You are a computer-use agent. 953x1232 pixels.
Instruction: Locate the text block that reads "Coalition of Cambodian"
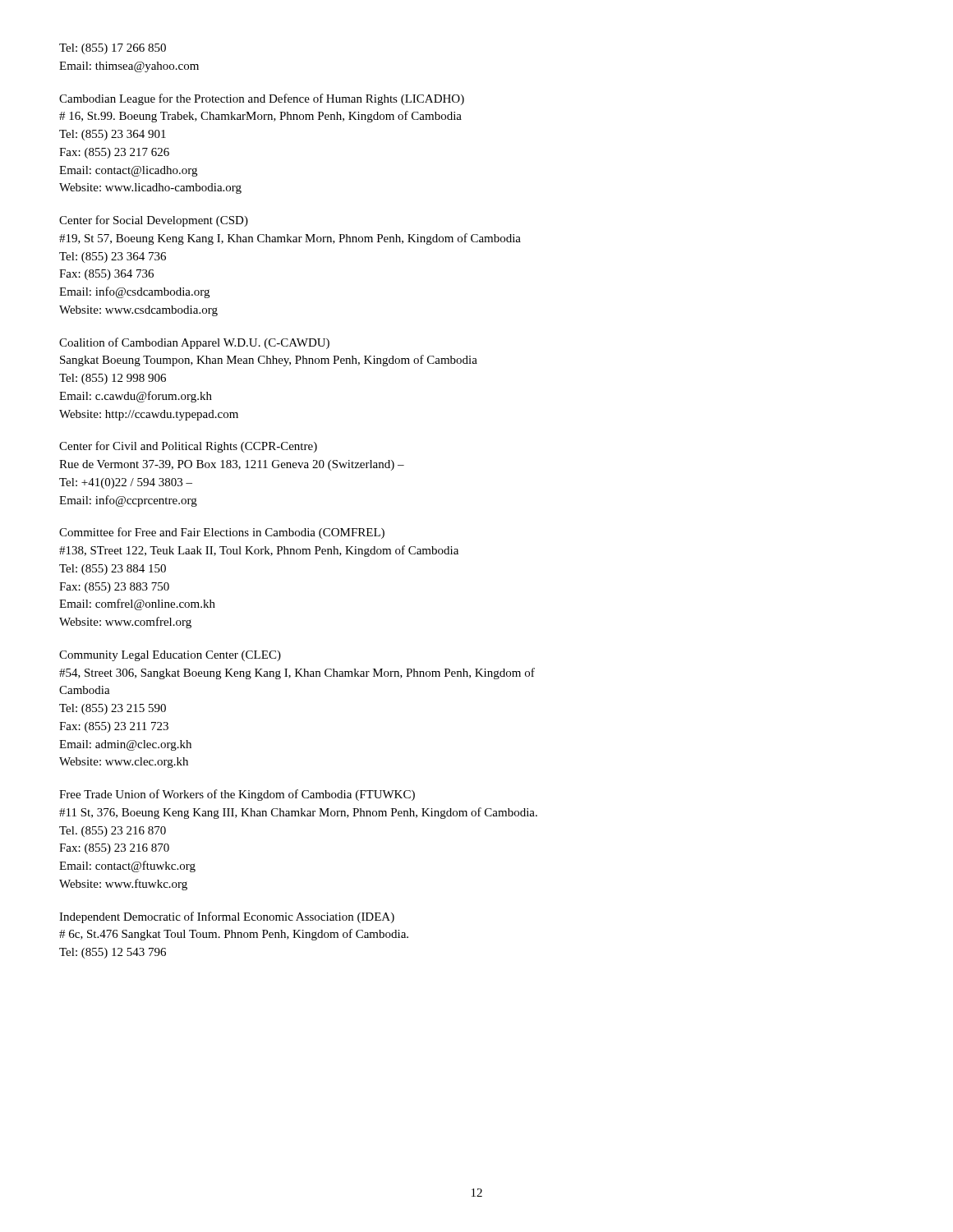point(194,343)
